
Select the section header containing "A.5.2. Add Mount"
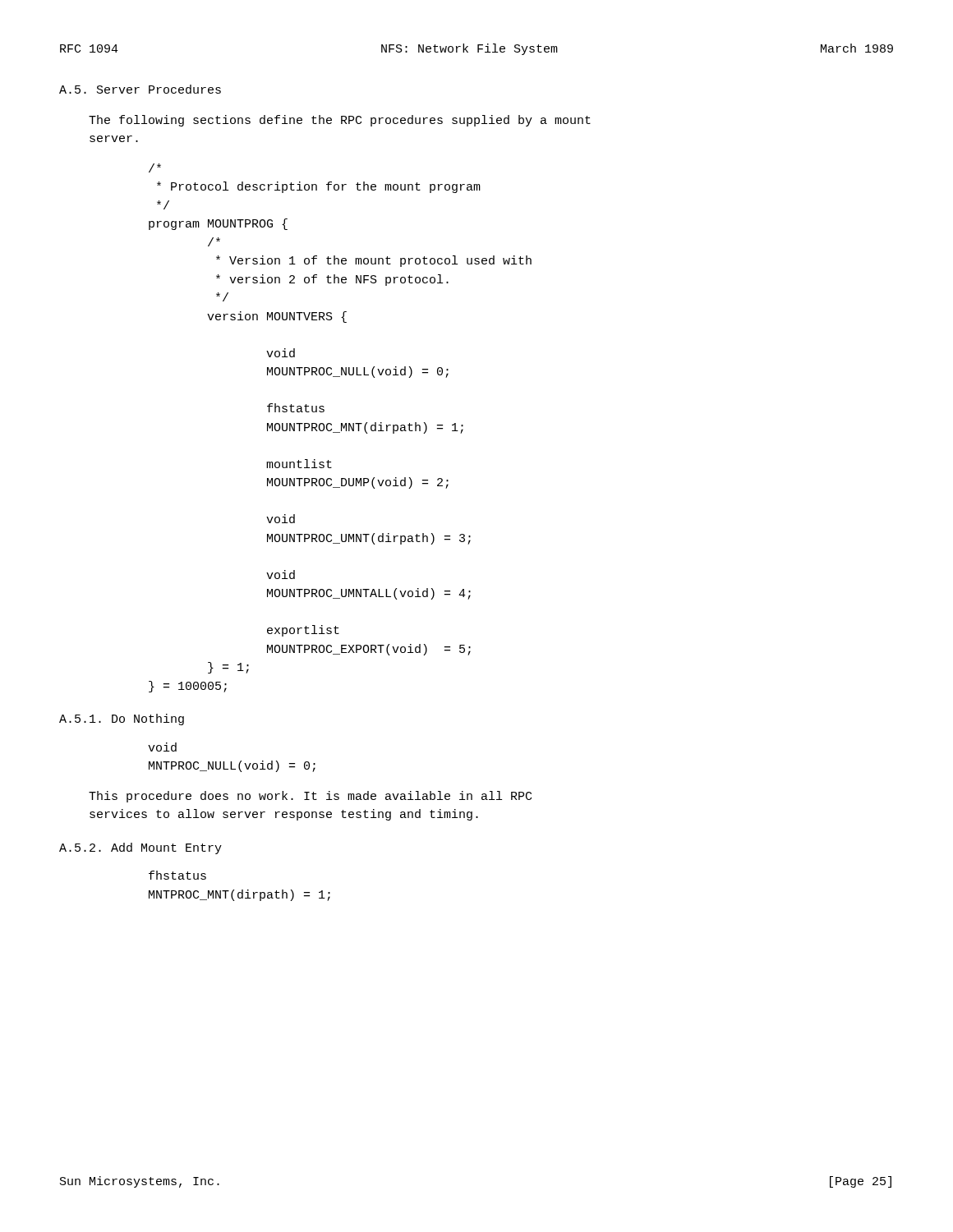click(x=141, y=848)
